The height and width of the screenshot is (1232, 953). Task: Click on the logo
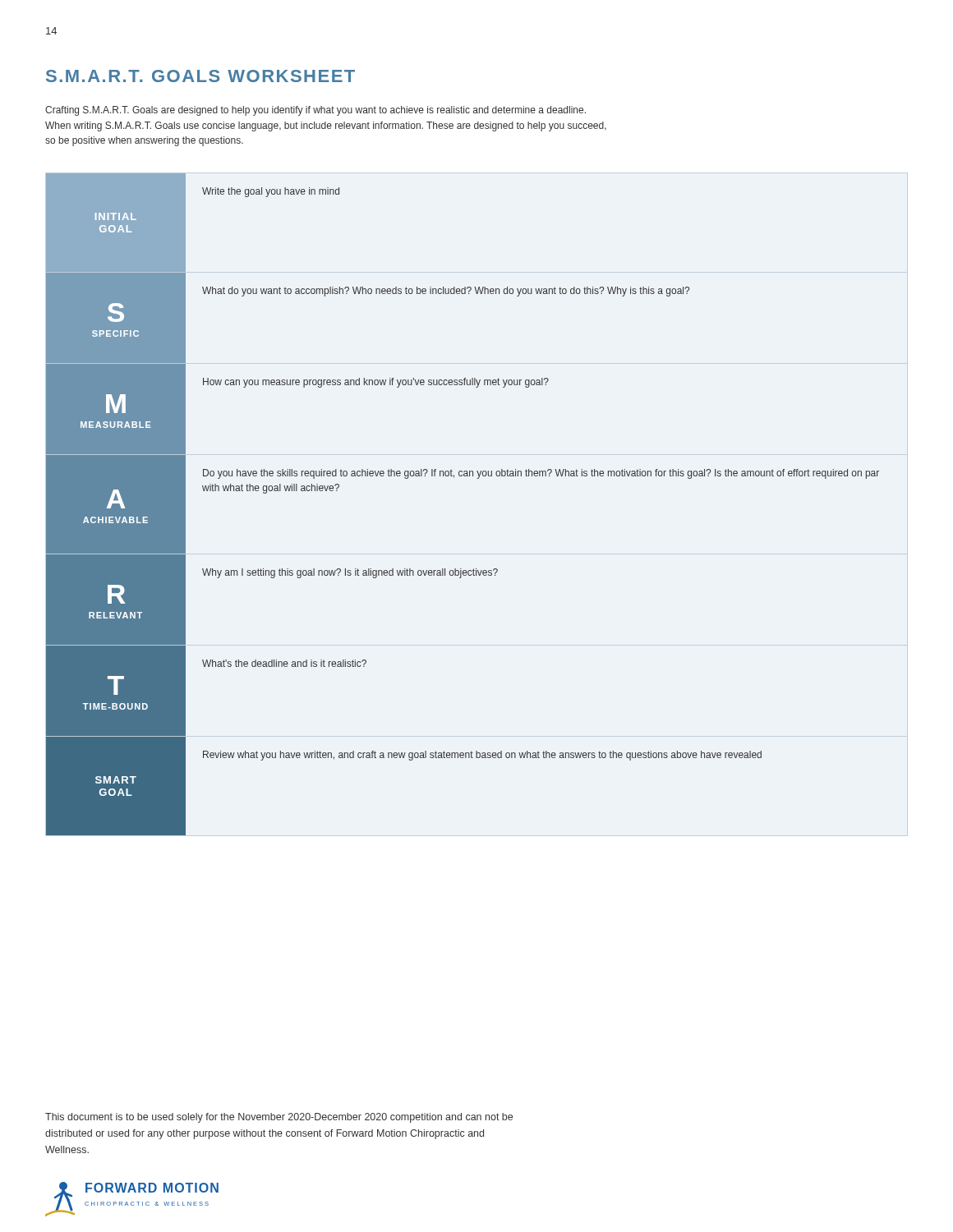point(136,1197)
